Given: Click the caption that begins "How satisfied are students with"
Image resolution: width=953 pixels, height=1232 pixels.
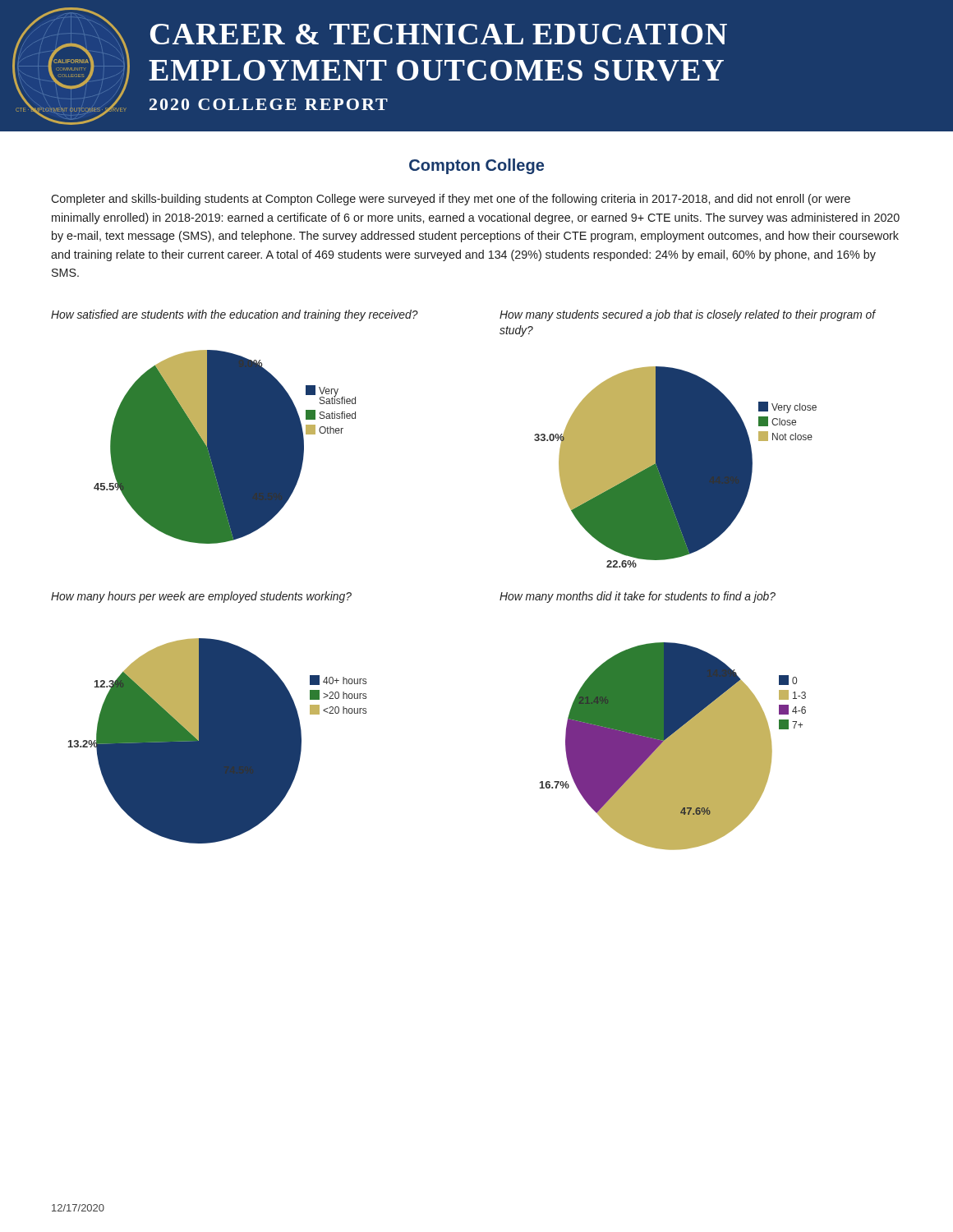Looking at the screenshot, I should (234, 315).
